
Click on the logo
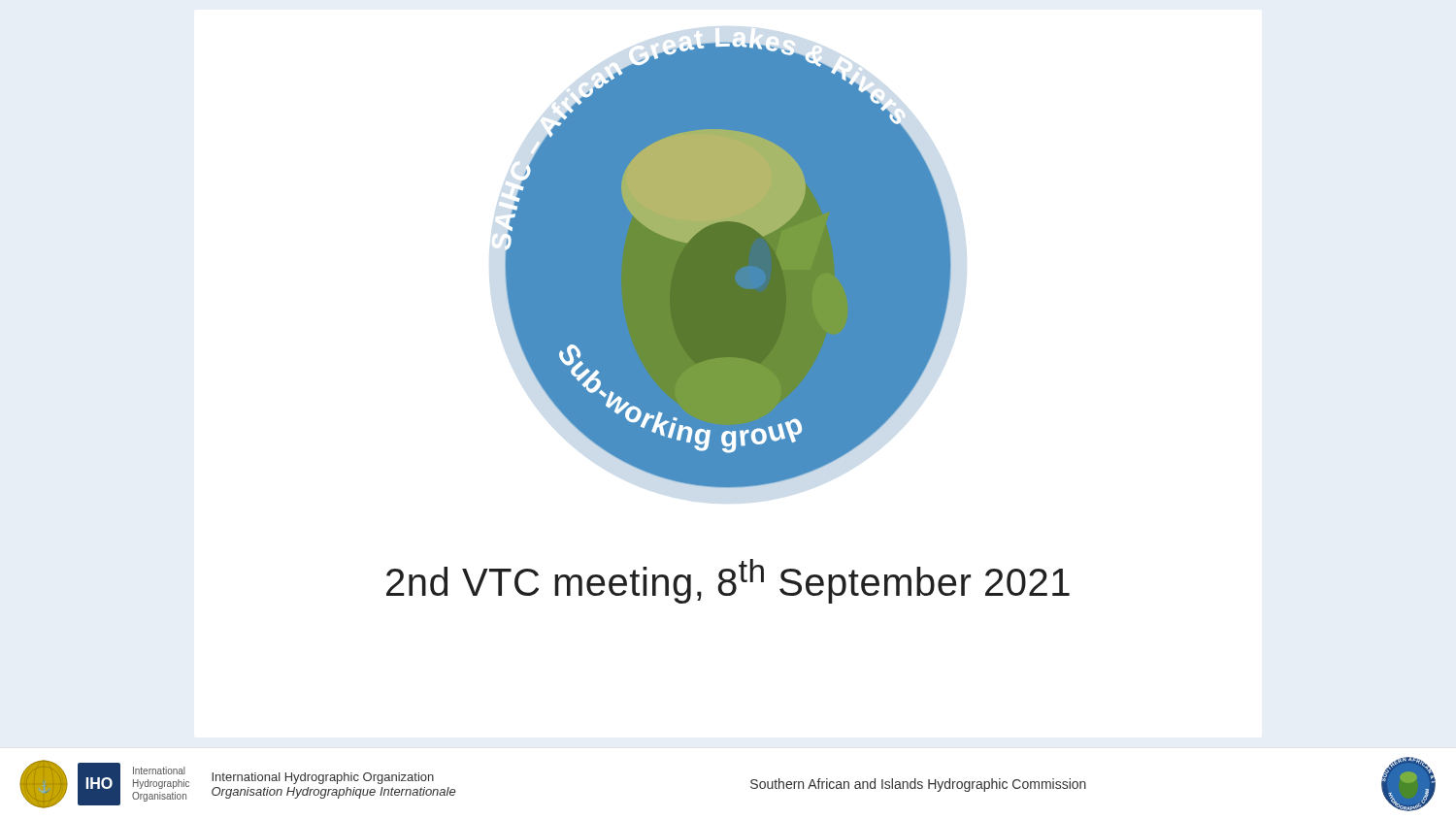[728, 265]
